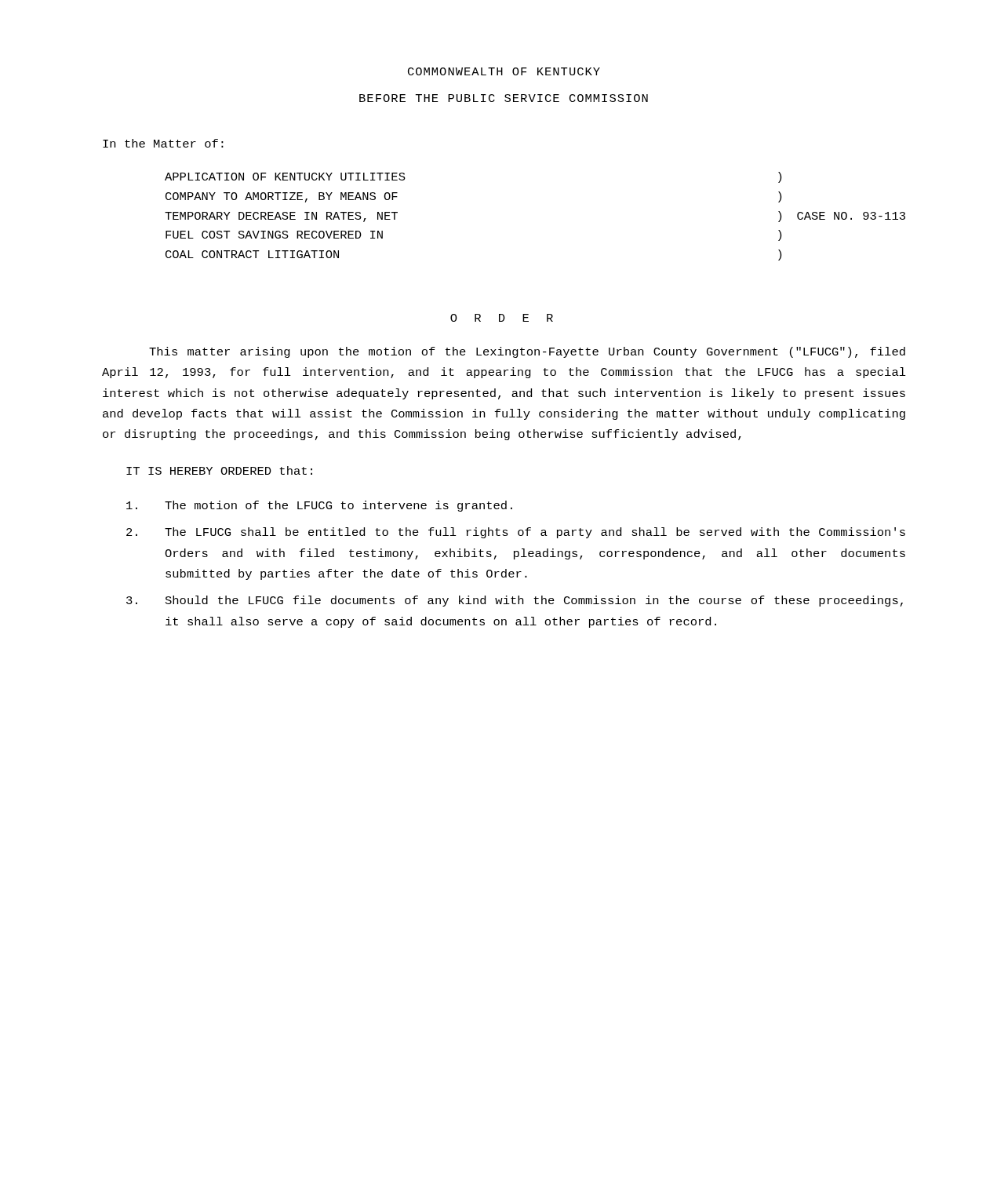The width and height of the screenshot is (1008, 1177).
Task: Select the list item that reads "3. Should the LFUCG file documents of"
Action: [504, 612]
